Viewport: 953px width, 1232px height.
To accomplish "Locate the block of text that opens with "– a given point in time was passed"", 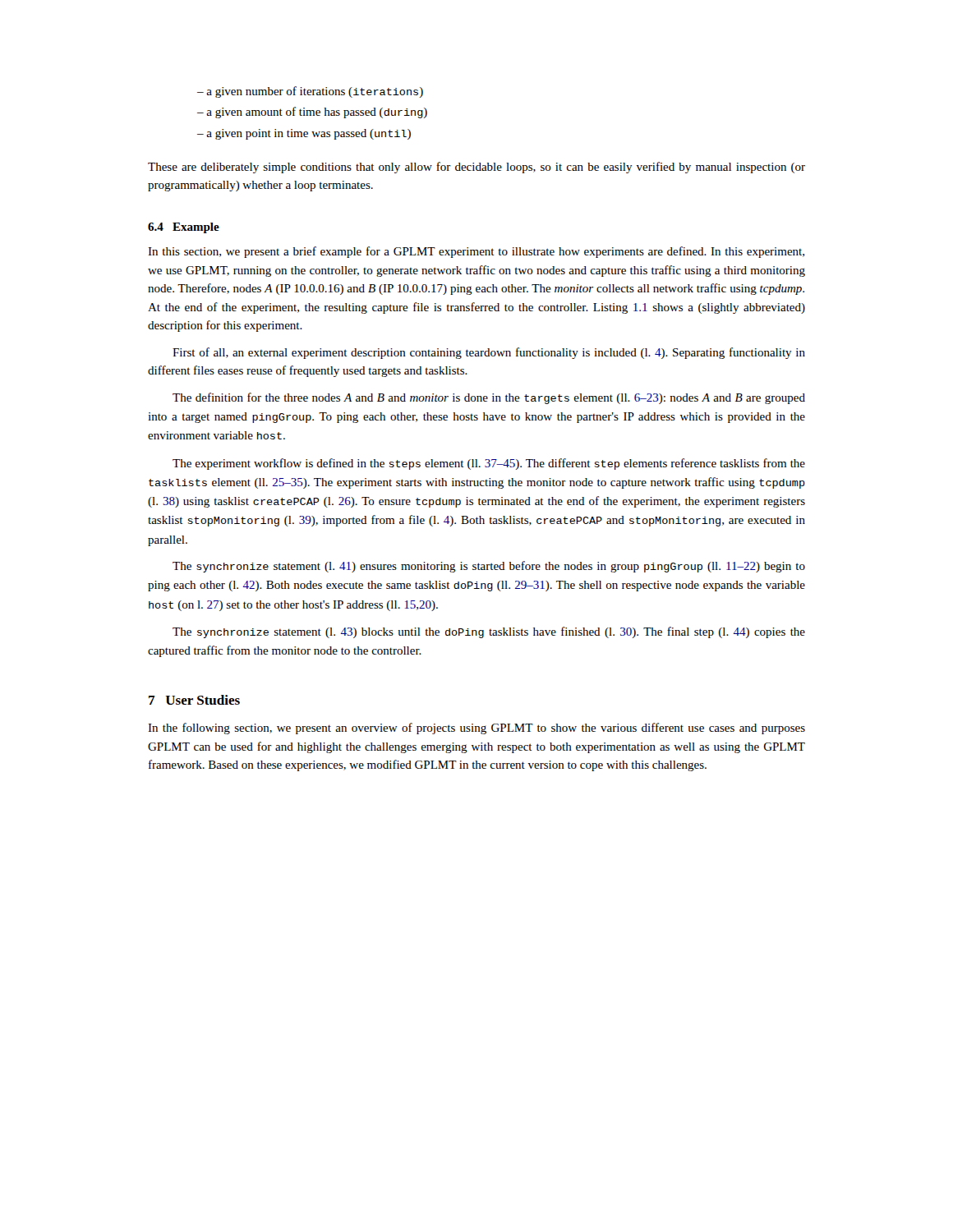I will [304, 134].
